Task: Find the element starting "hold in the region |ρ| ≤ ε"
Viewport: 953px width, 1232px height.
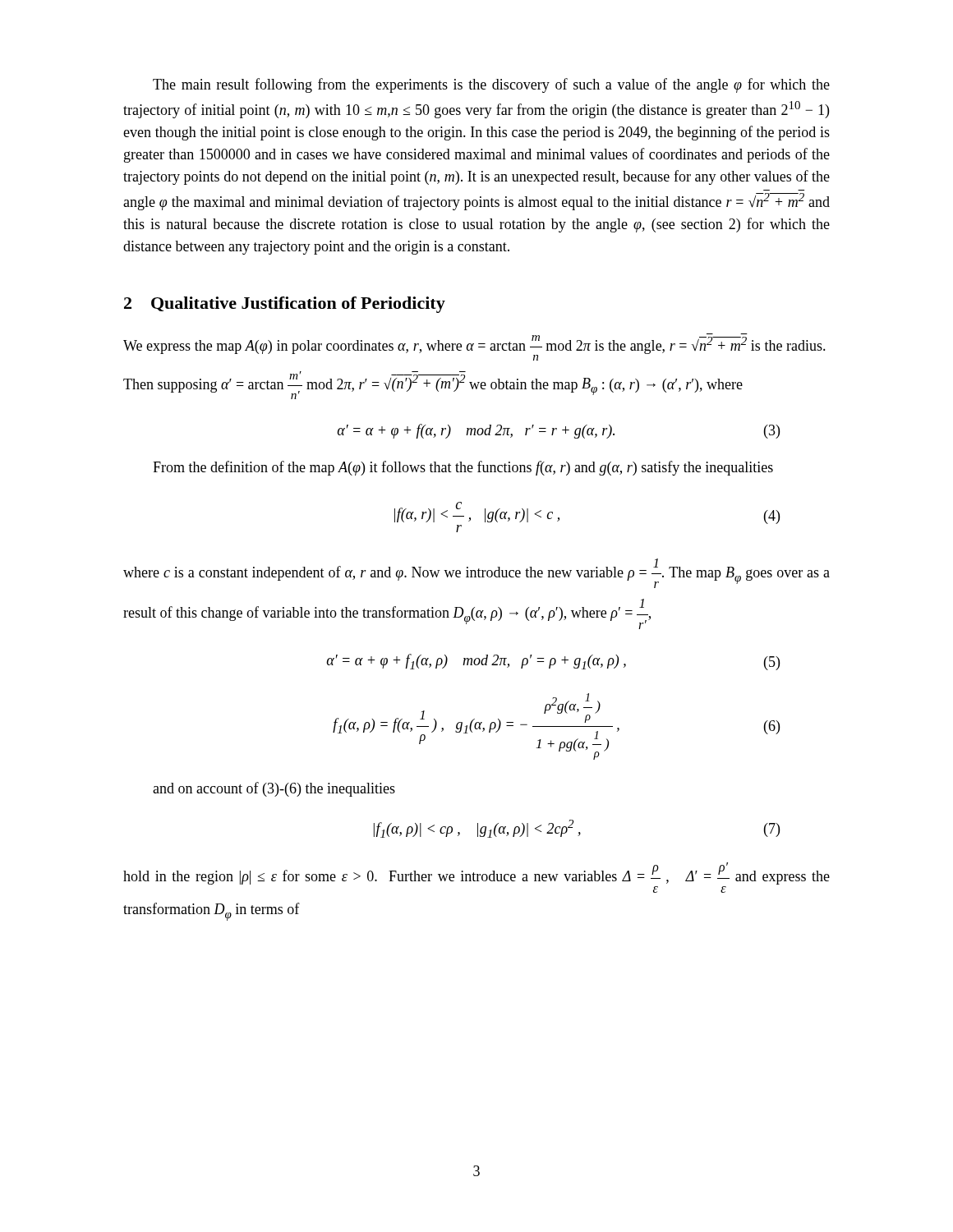Action: 476,889
